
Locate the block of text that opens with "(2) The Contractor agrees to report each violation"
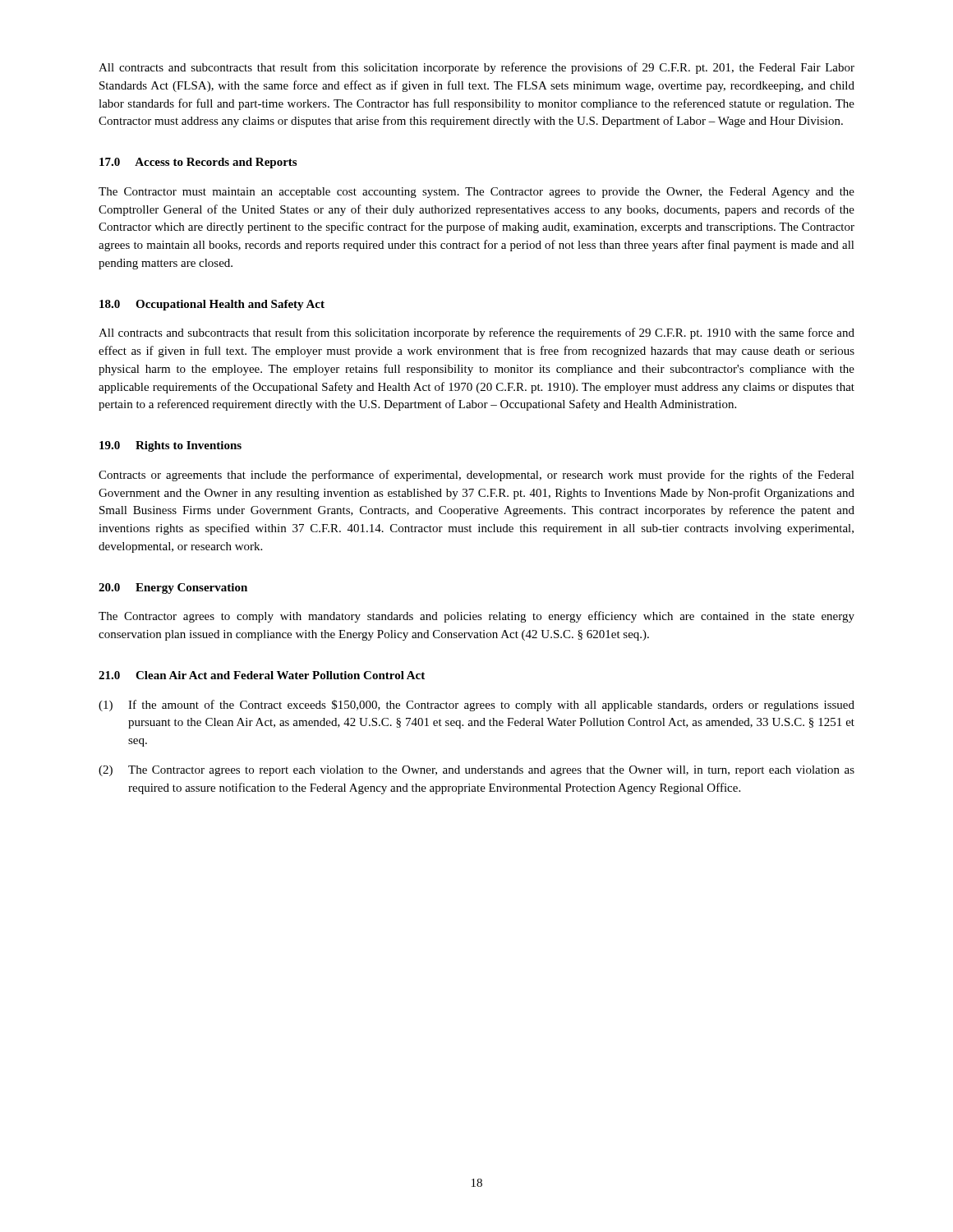(476, 779)
